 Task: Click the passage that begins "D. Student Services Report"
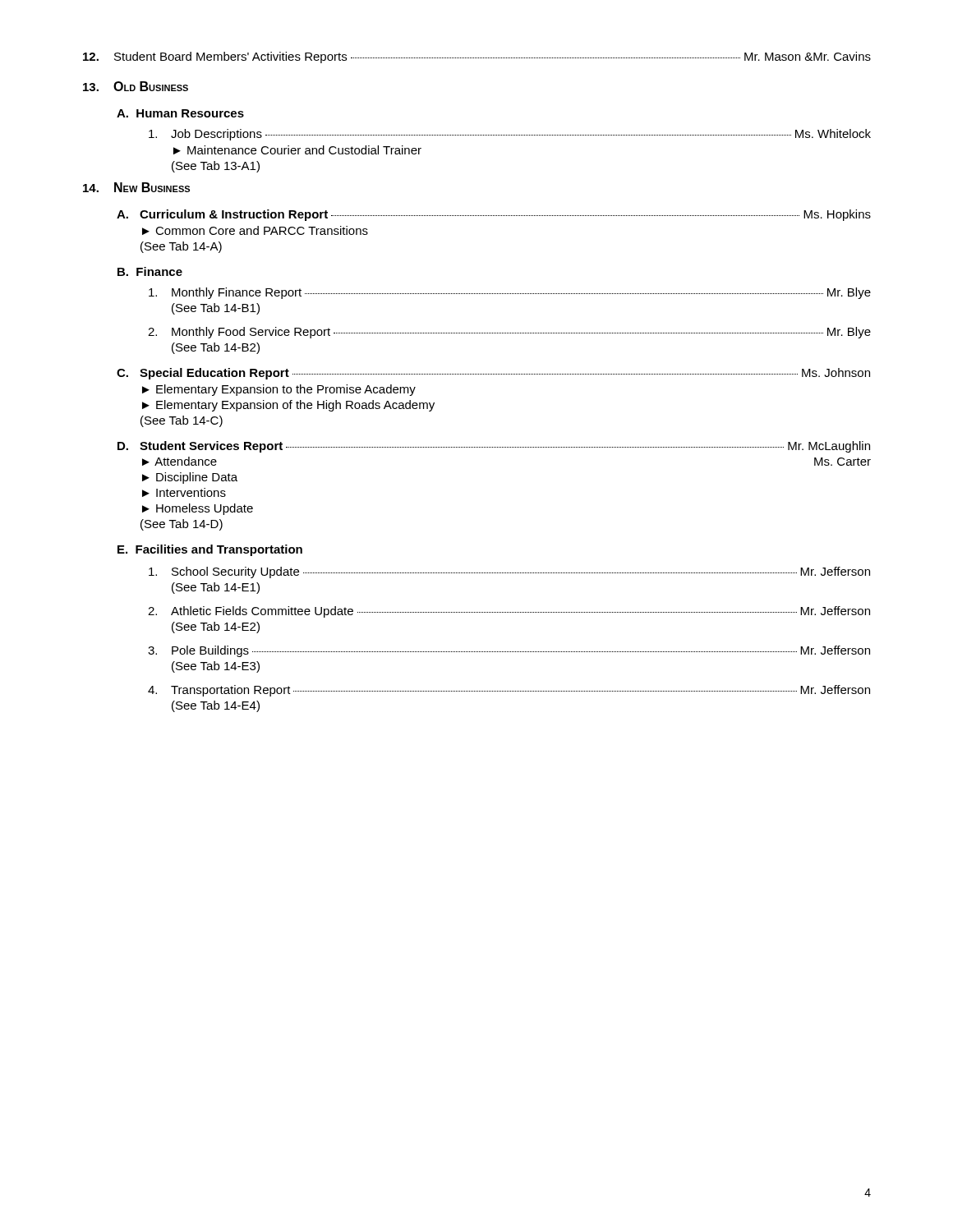pyautogui.click(x=494, y=447)
